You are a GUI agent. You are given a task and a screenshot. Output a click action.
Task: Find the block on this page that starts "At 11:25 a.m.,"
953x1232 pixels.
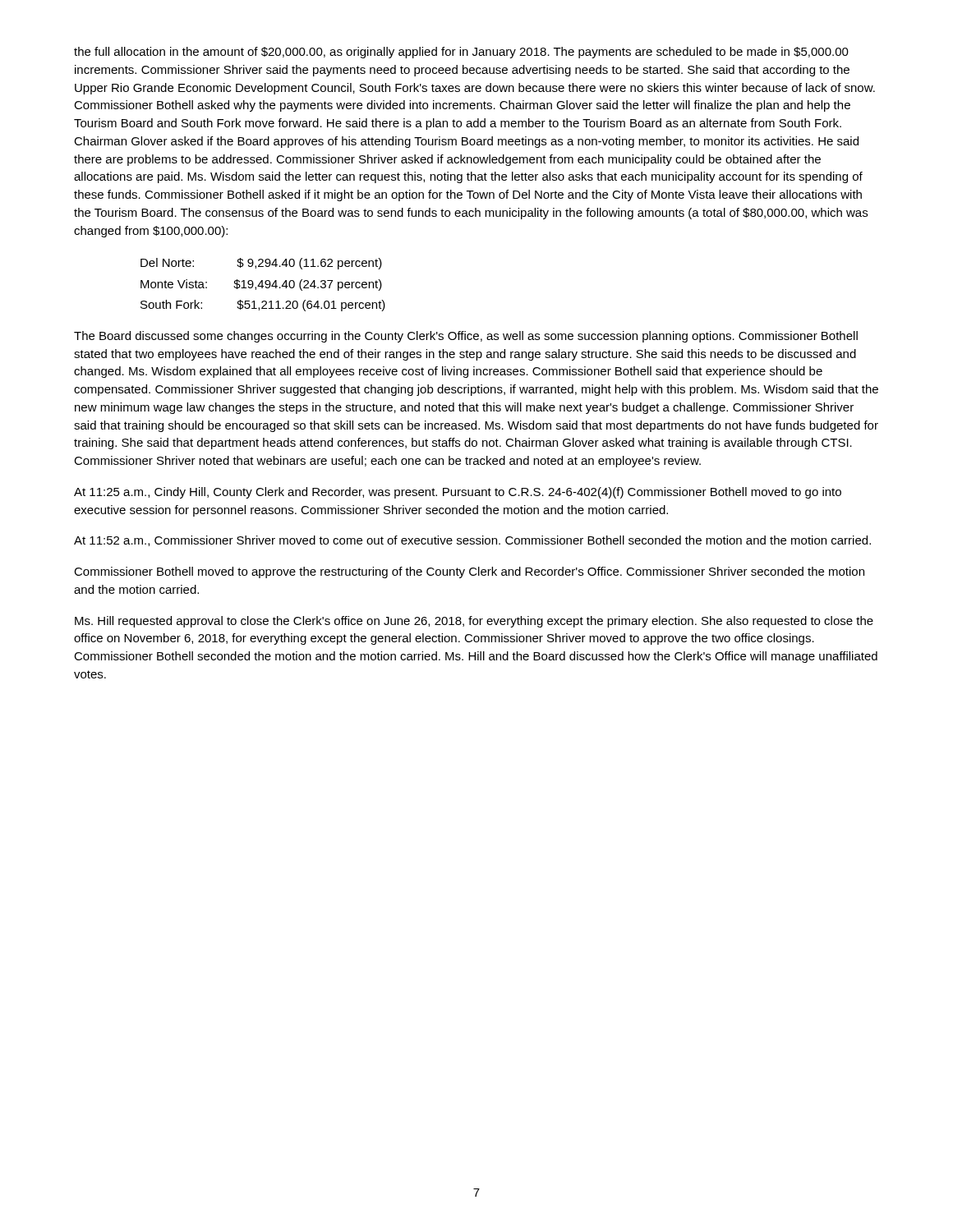click(x=458, y=500)
